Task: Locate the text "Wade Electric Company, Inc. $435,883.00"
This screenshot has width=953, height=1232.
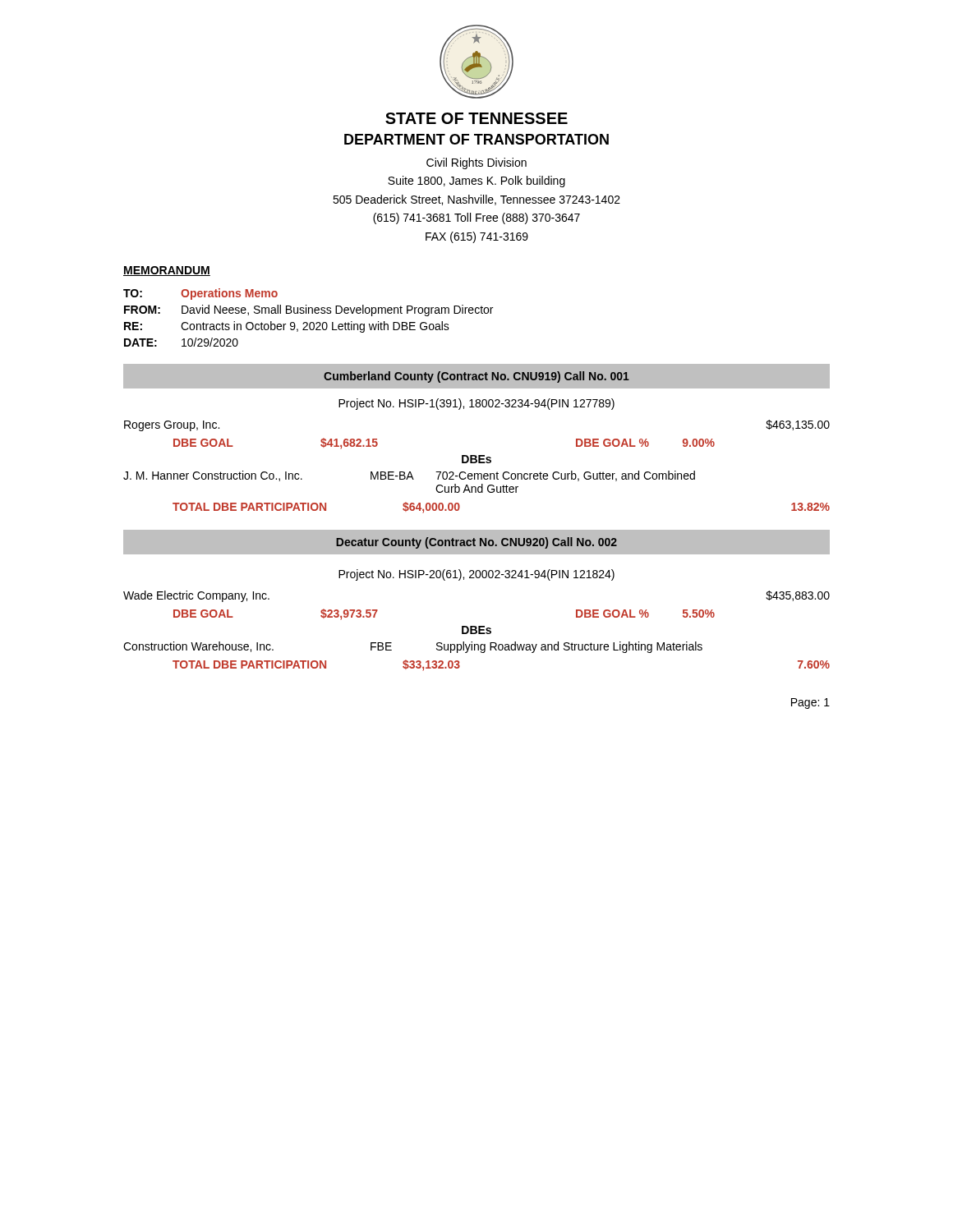Action: click(x=199, y=598)
